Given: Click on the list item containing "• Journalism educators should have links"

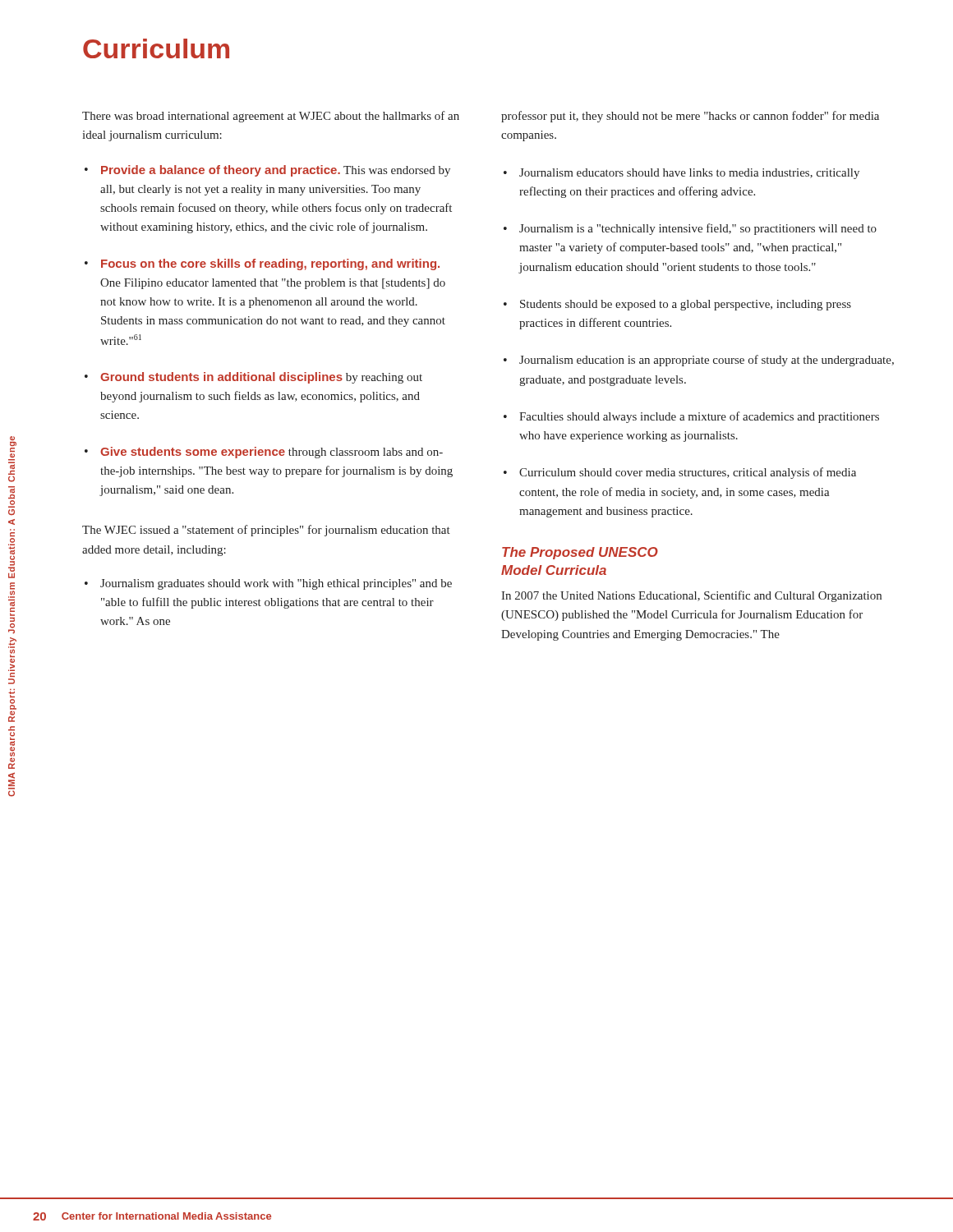Looking at the screenshot, I should click(681, 180).
